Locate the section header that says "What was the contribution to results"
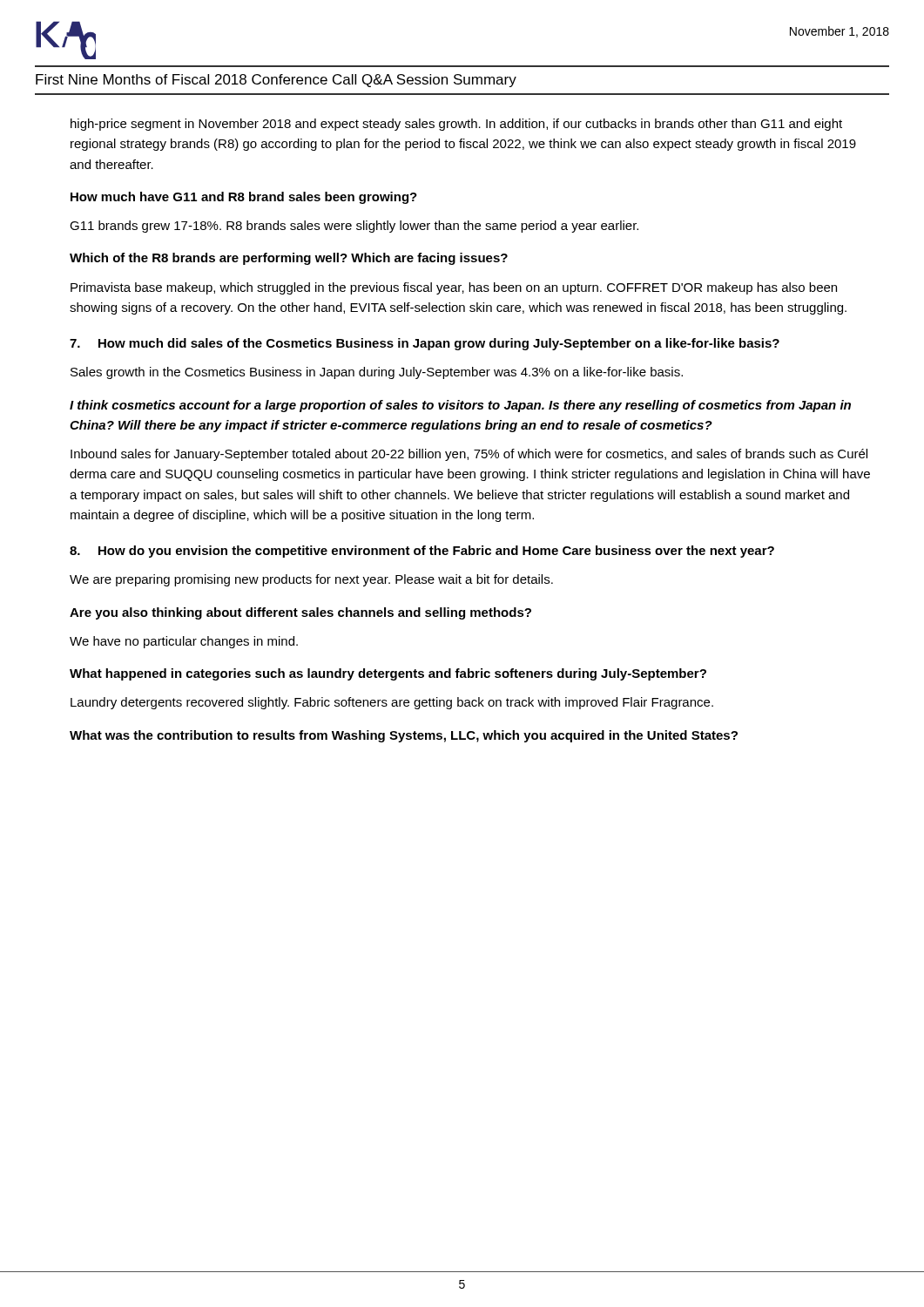The height and width of the screenshot is (1307, 924). click(x=404, y=735)
